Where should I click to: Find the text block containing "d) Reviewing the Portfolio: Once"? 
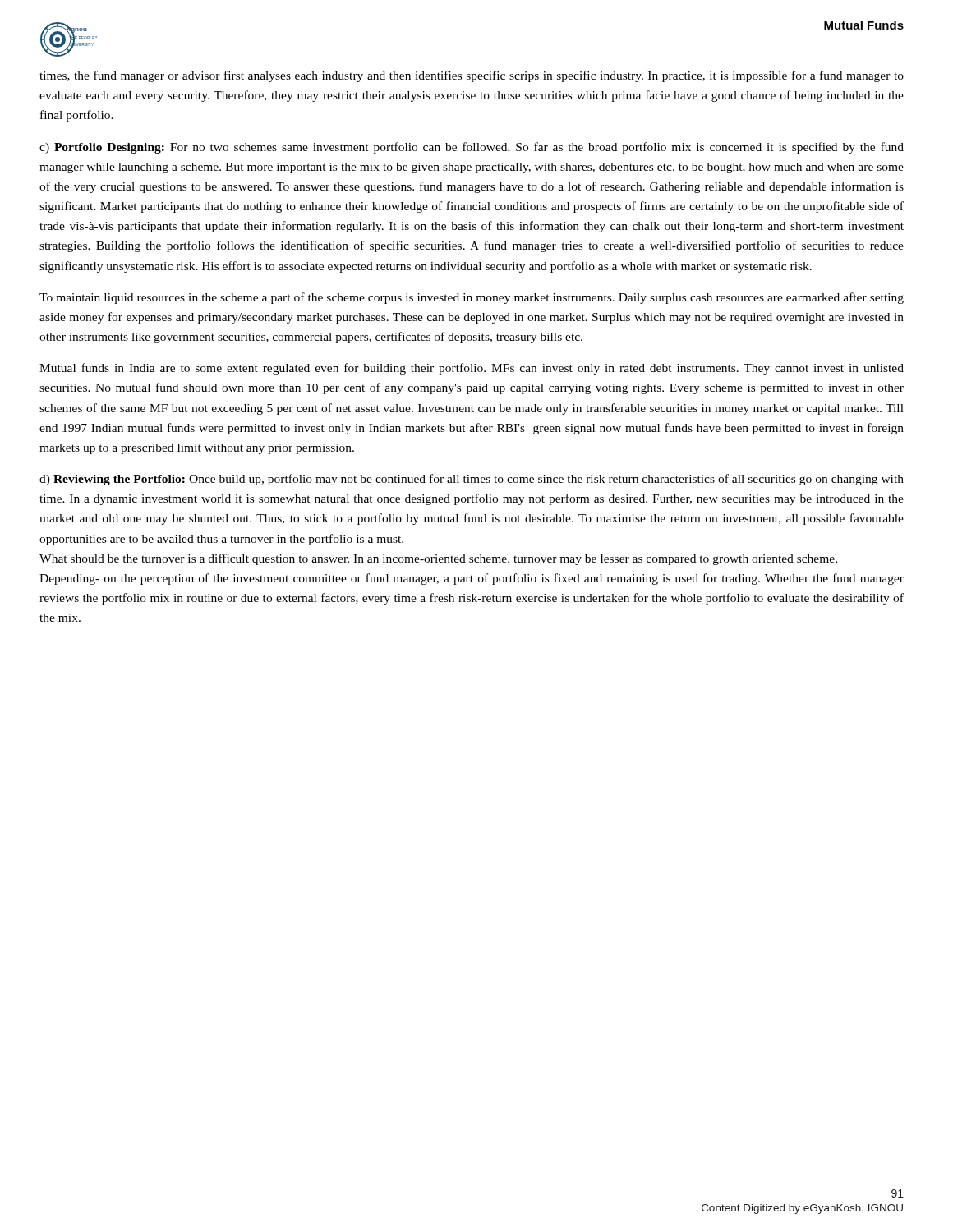click(472, 548)
